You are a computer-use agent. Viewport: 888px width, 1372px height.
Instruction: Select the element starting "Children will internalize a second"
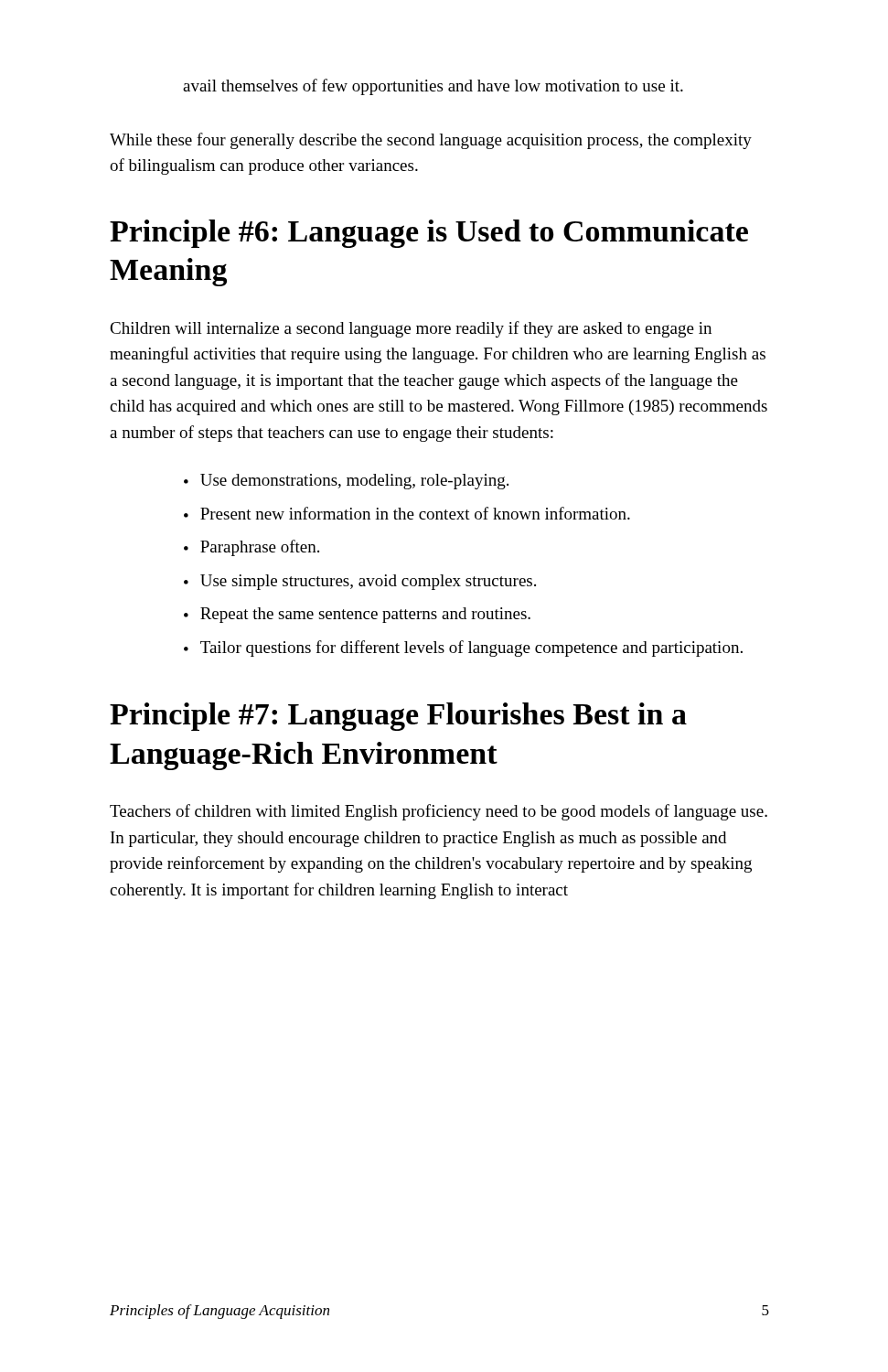pyautogui.click(x=439, y=380)
